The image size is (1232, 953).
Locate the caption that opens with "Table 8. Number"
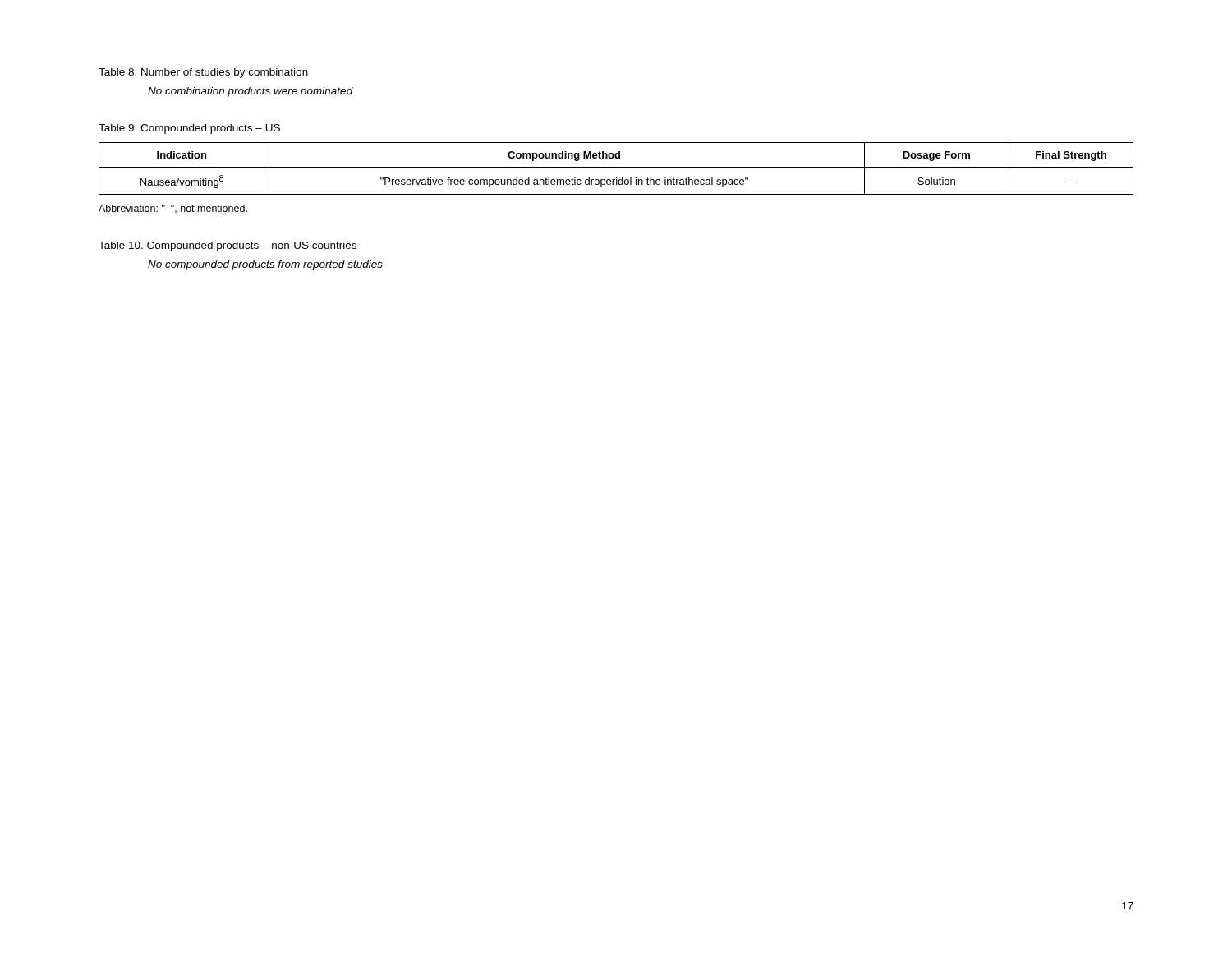[x=203, y=72]
